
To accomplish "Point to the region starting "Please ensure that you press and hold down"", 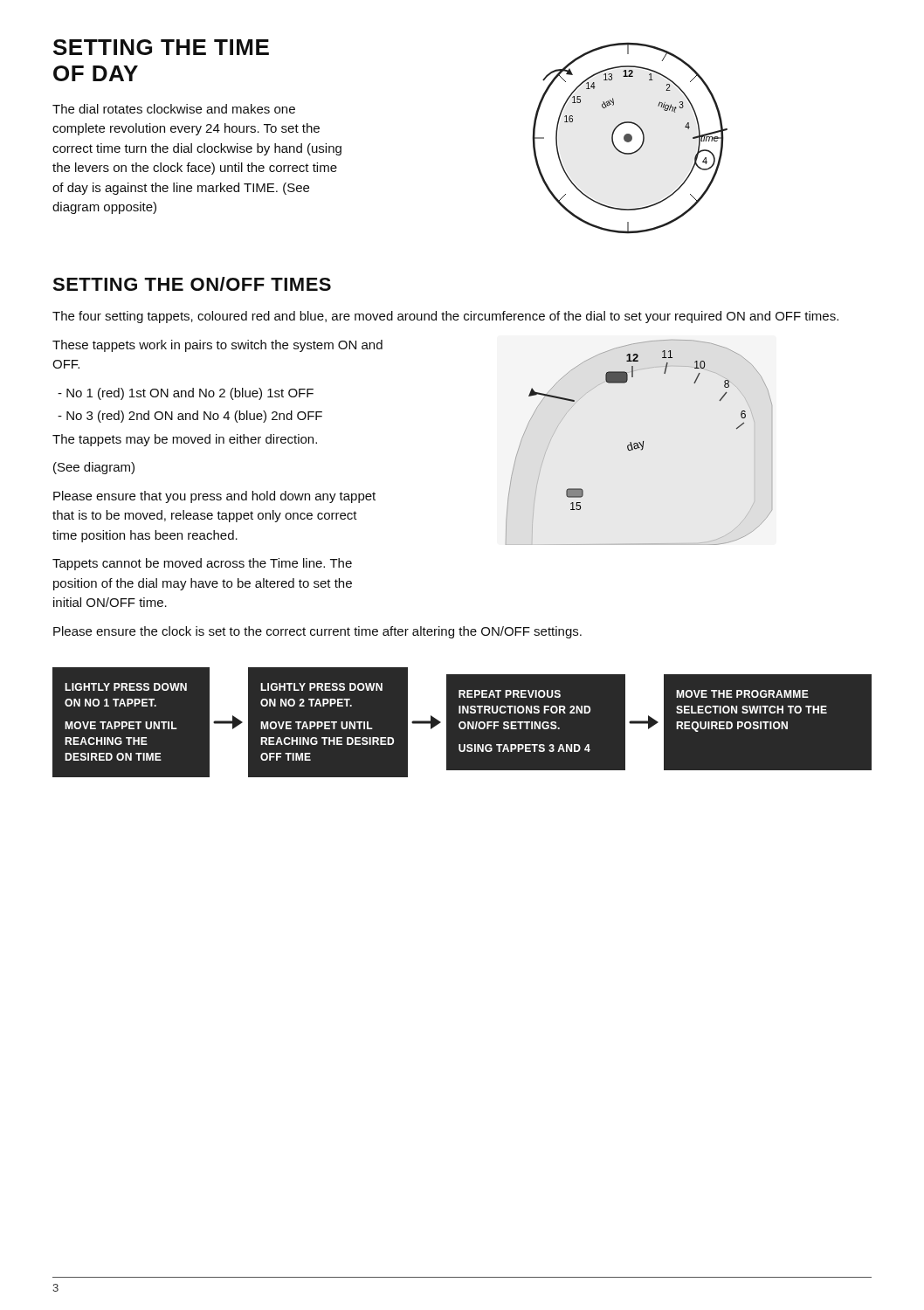I will point(218,516).
